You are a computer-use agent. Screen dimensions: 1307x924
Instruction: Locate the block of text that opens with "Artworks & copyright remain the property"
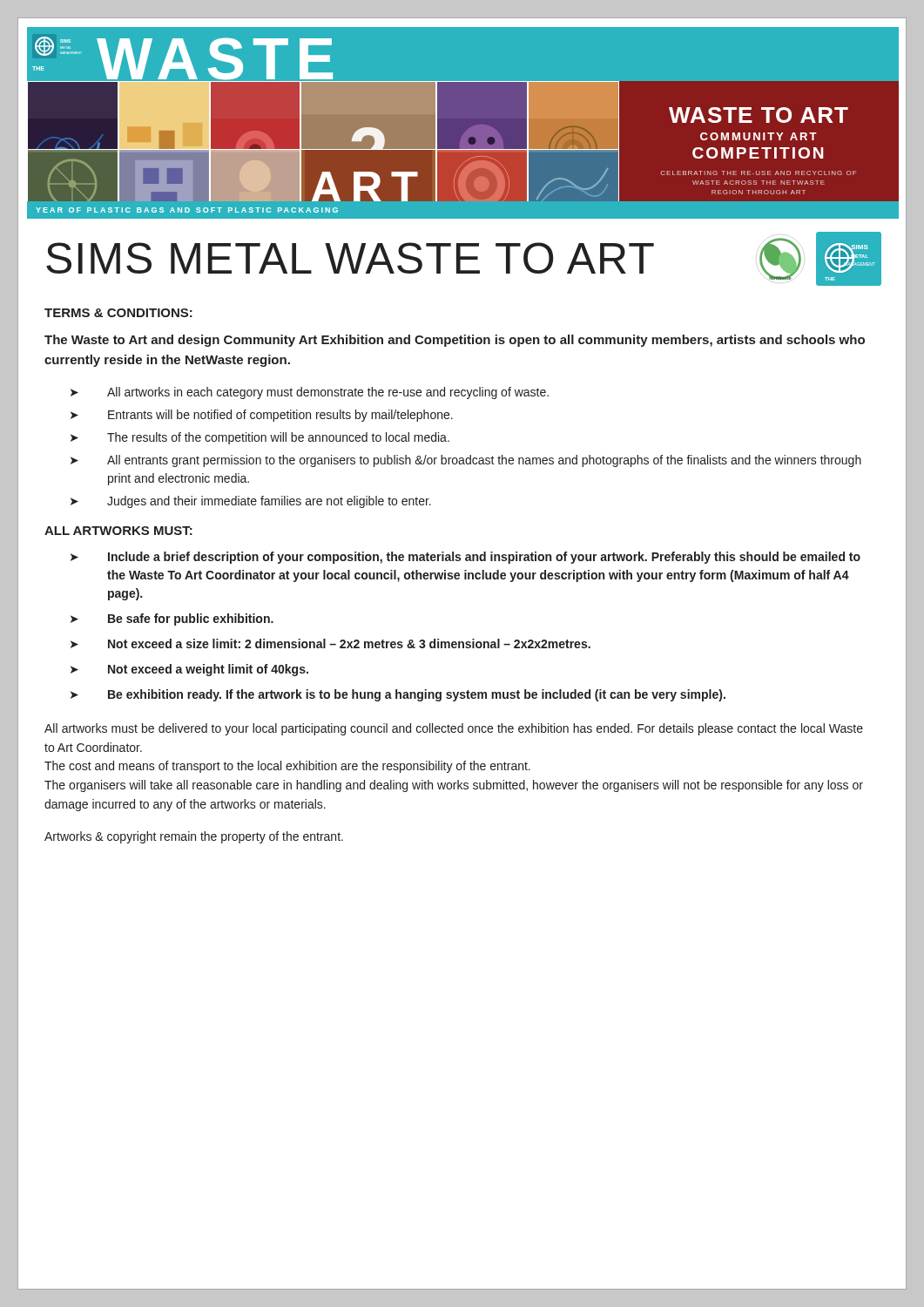coord(194,837)
